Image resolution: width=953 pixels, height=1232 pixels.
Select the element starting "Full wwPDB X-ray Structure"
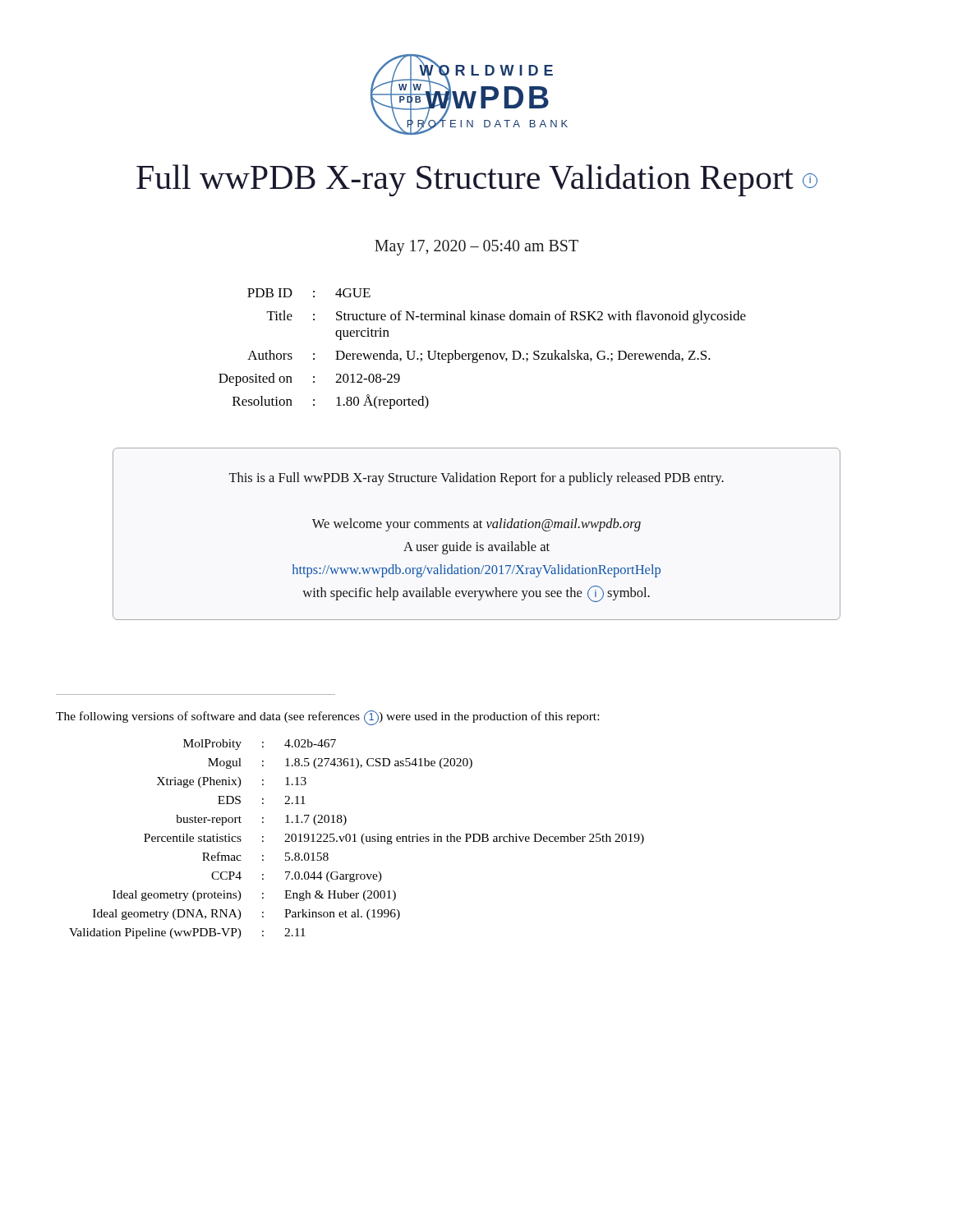click(x=476, y=177)
